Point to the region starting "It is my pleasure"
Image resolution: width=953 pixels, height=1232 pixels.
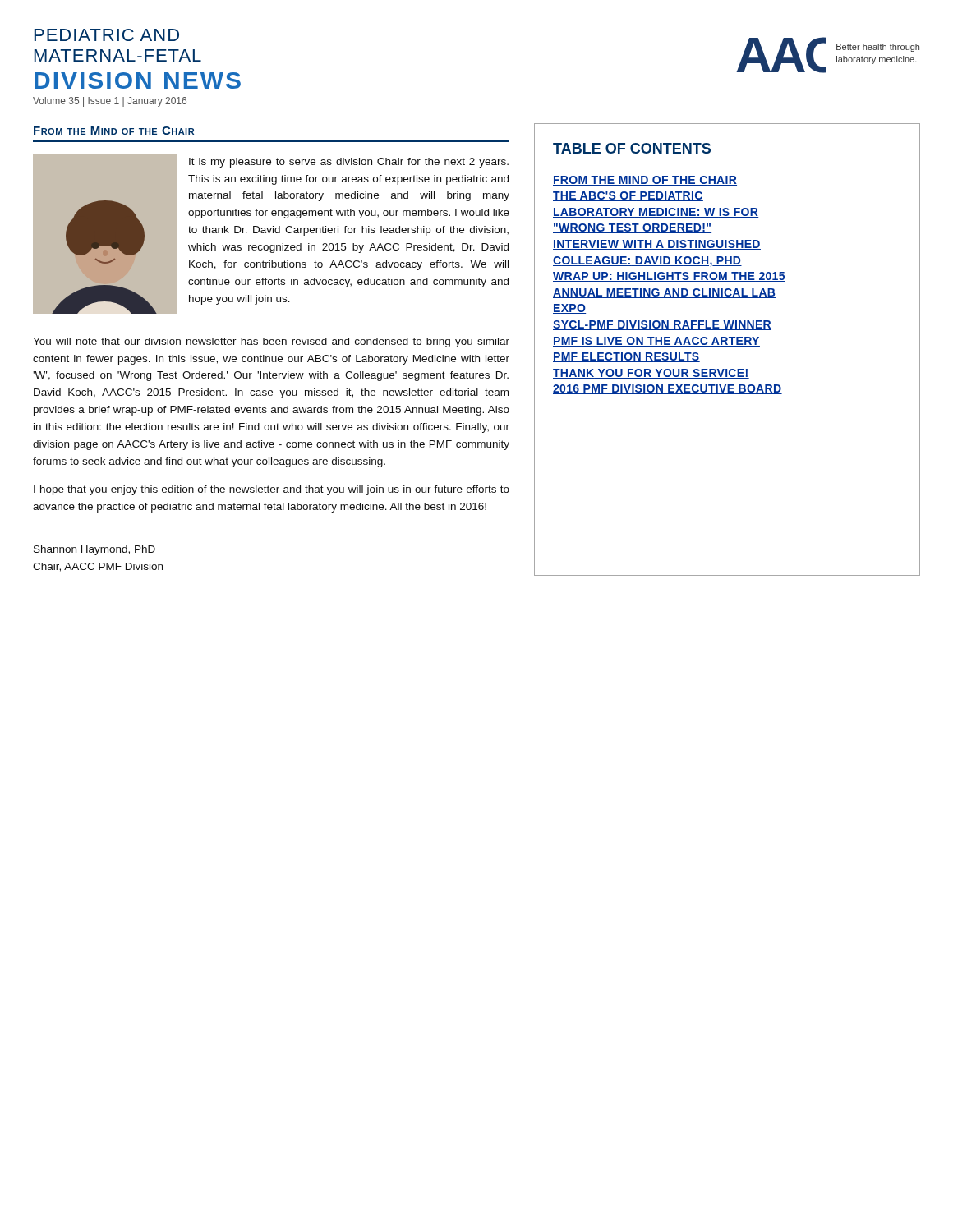[349, 230]
